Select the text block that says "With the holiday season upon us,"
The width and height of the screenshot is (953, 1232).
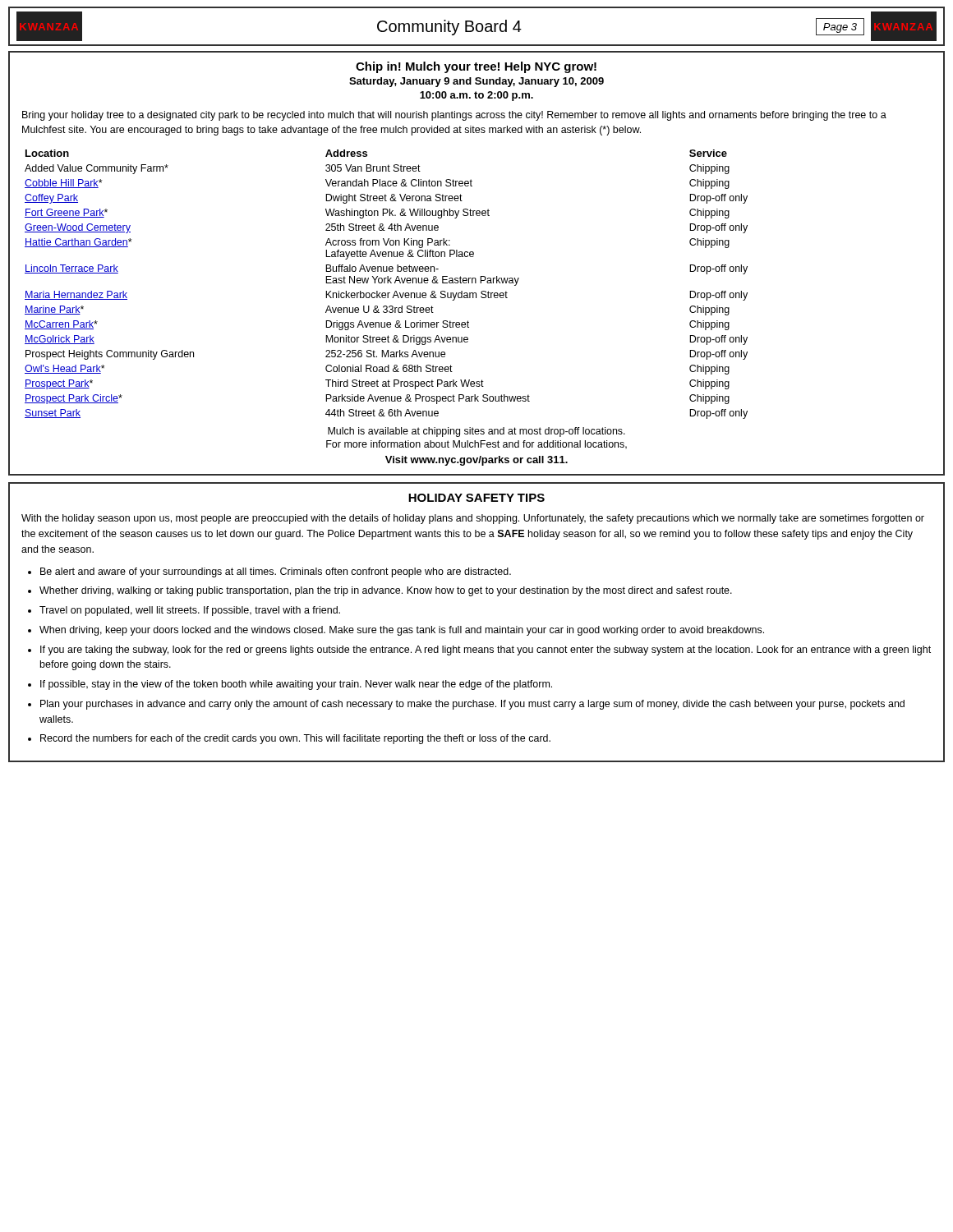coord(473,534)
